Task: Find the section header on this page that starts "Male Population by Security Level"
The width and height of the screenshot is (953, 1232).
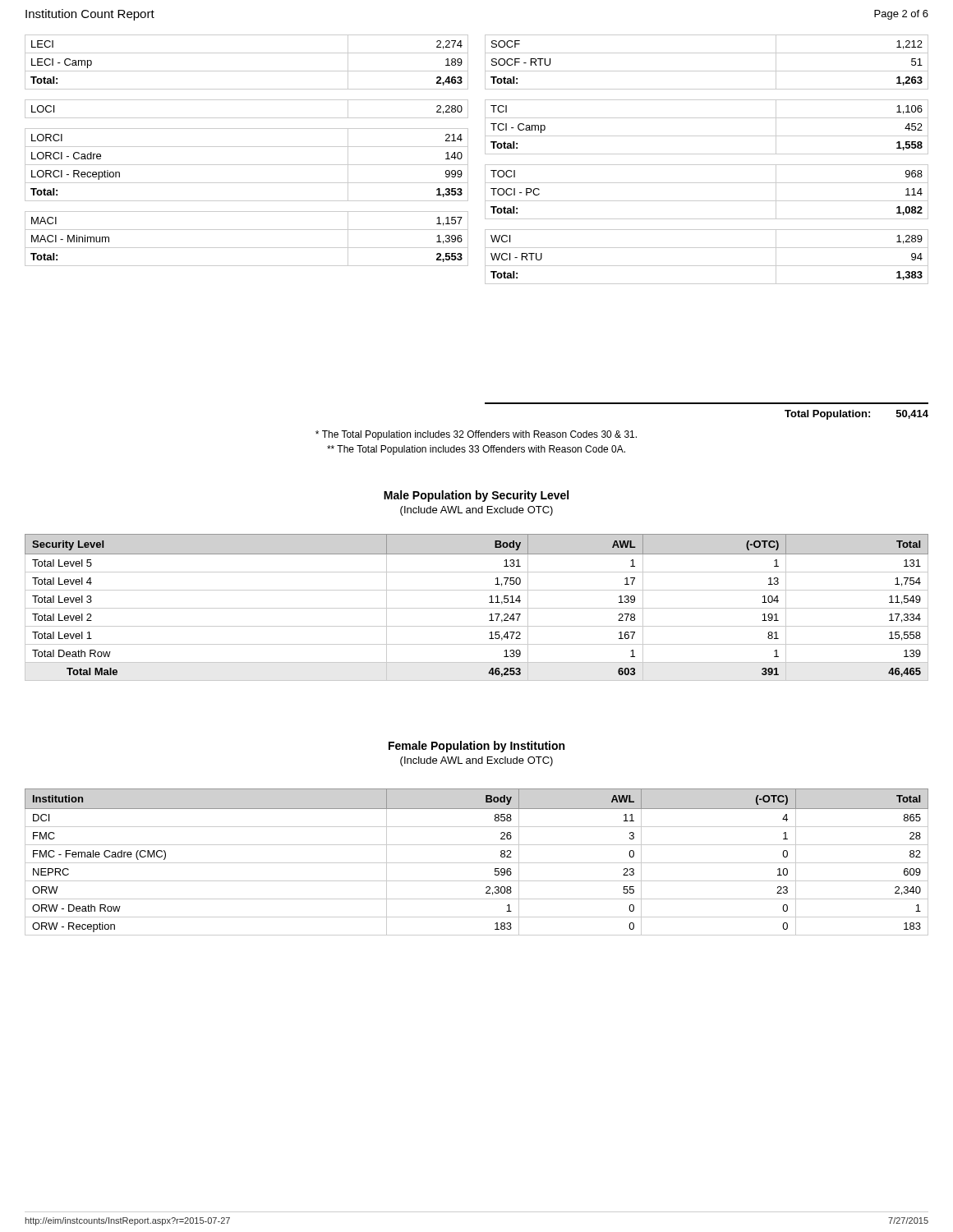Action: click(x=476, y=502)
